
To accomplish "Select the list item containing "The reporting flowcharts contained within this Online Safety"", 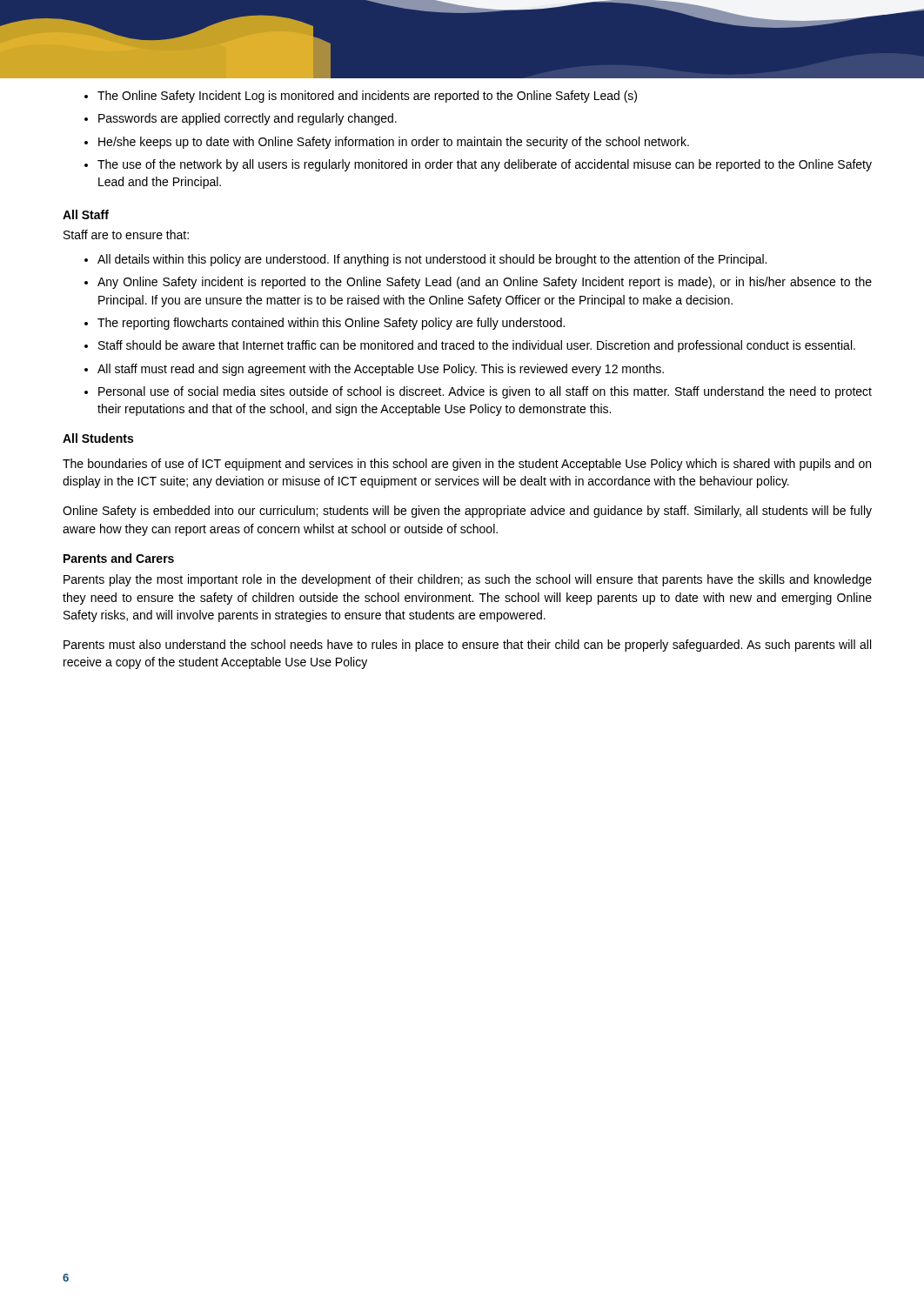I will click(332, 323).
